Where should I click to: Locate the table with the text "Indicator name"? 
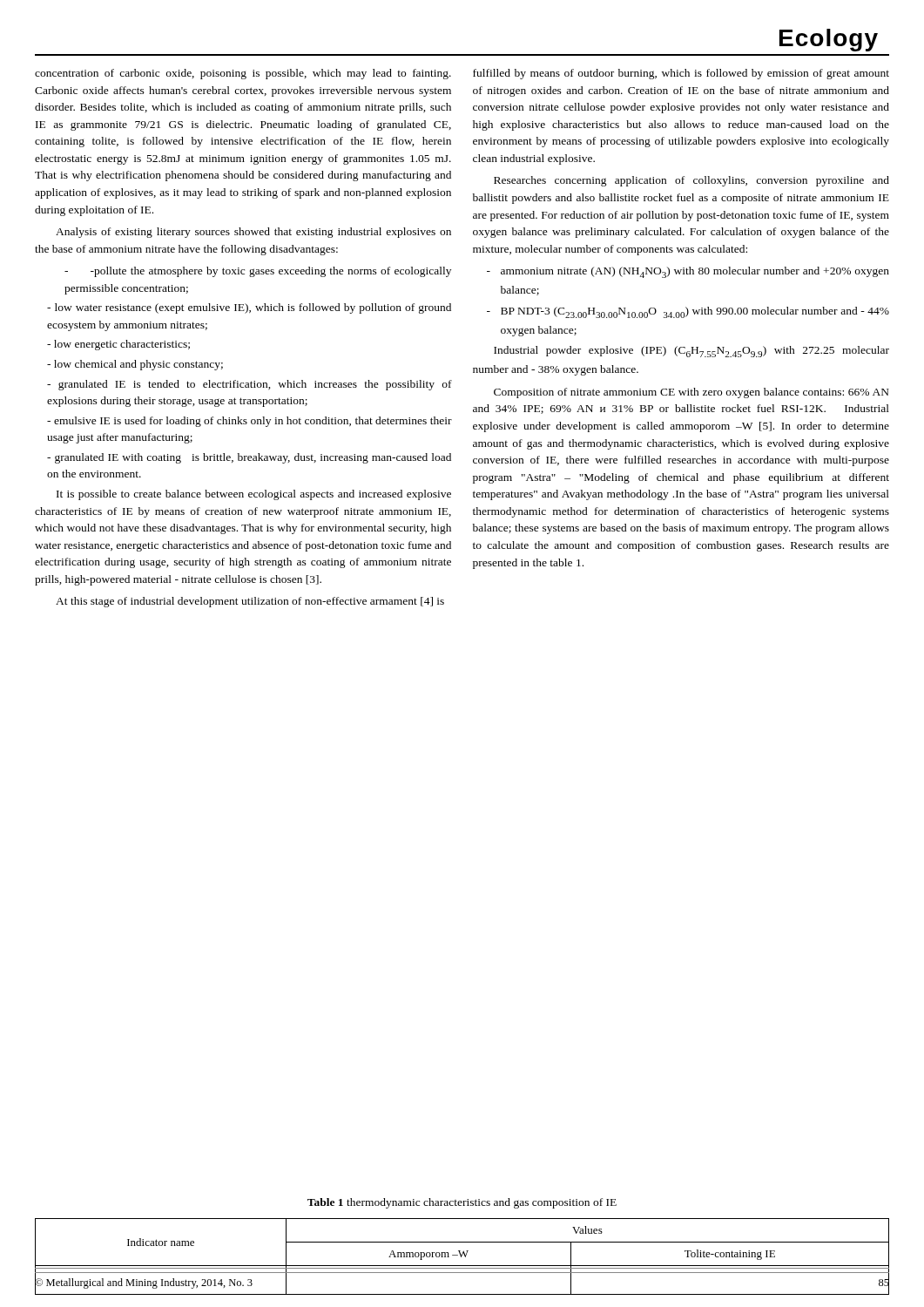click(462, 1256)
